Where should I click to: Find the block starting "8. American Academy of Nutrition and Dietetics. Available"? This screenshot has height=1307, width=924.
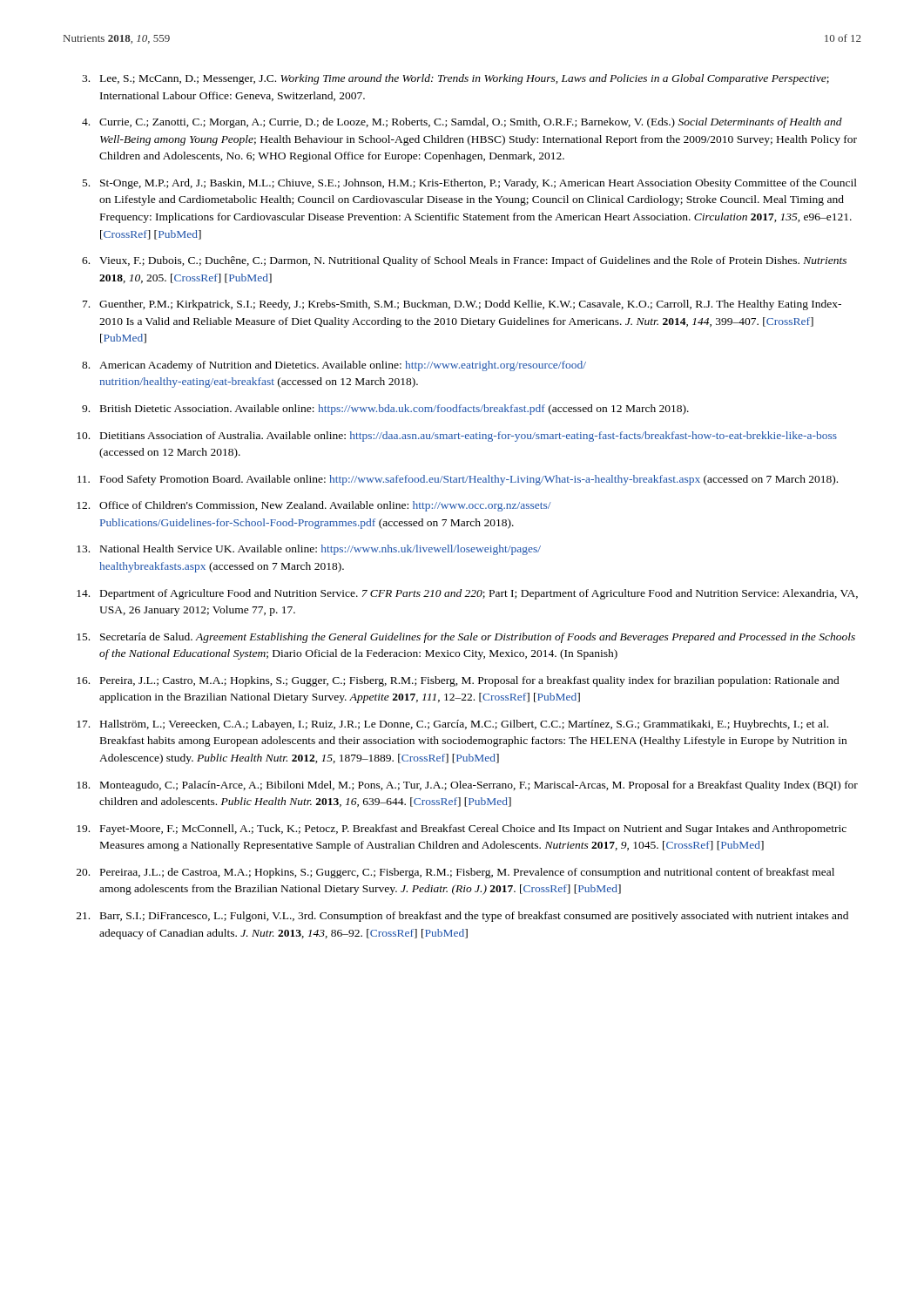(462, 373)
